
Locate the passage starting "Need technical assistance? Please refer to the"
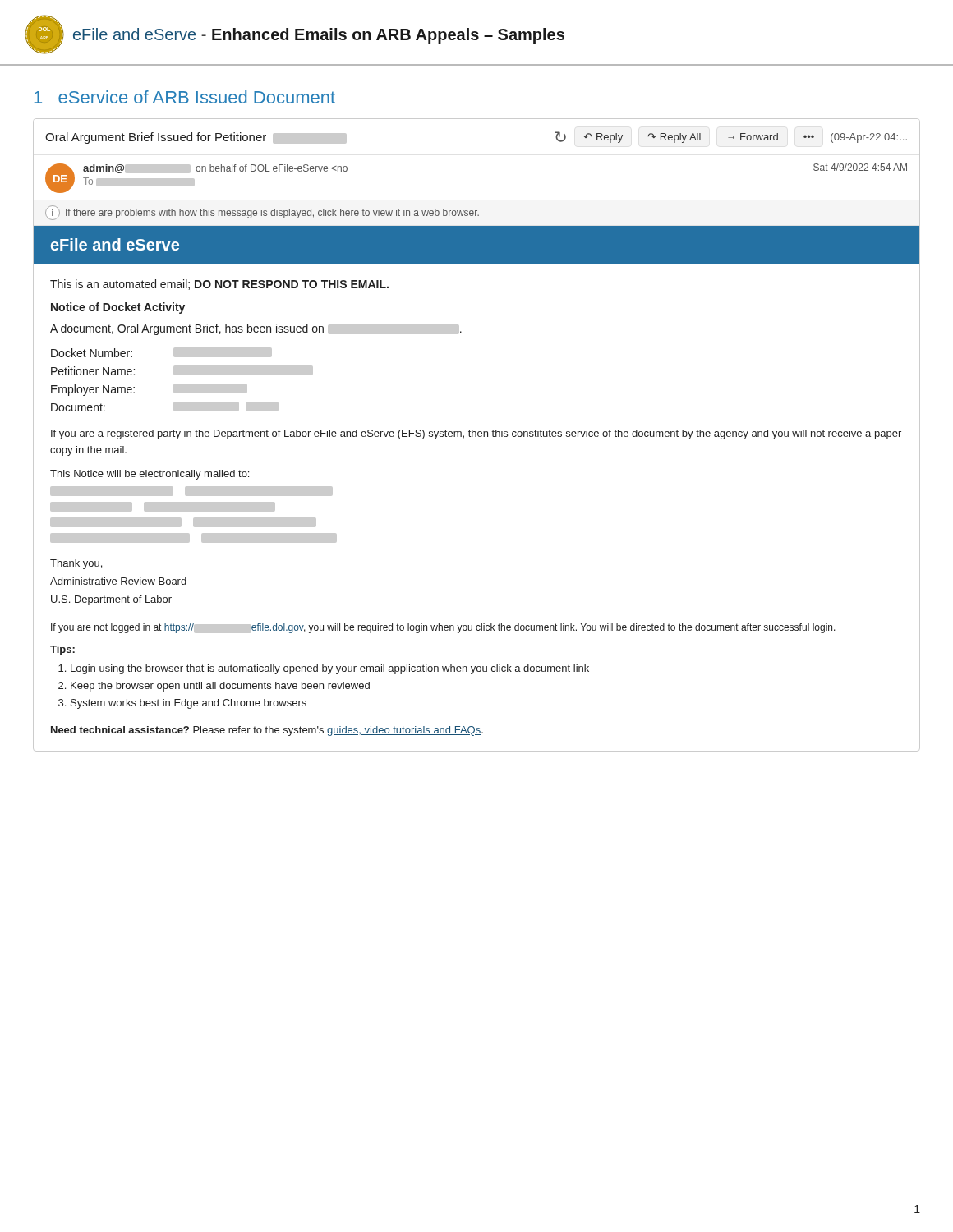click(267, 729)
